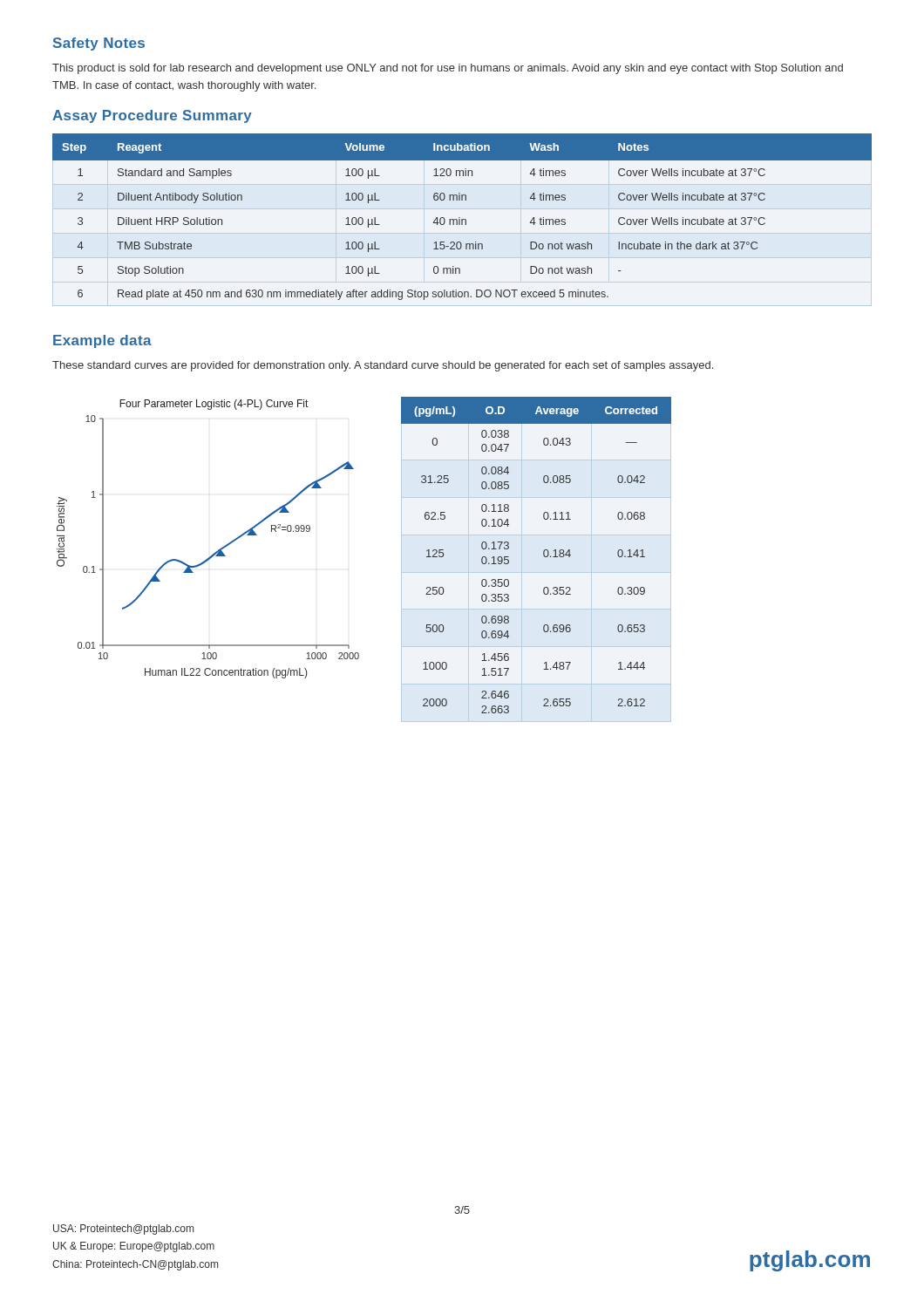The image size is (924, 1308).
Task: Find the continuous plot
Action: 214,537
